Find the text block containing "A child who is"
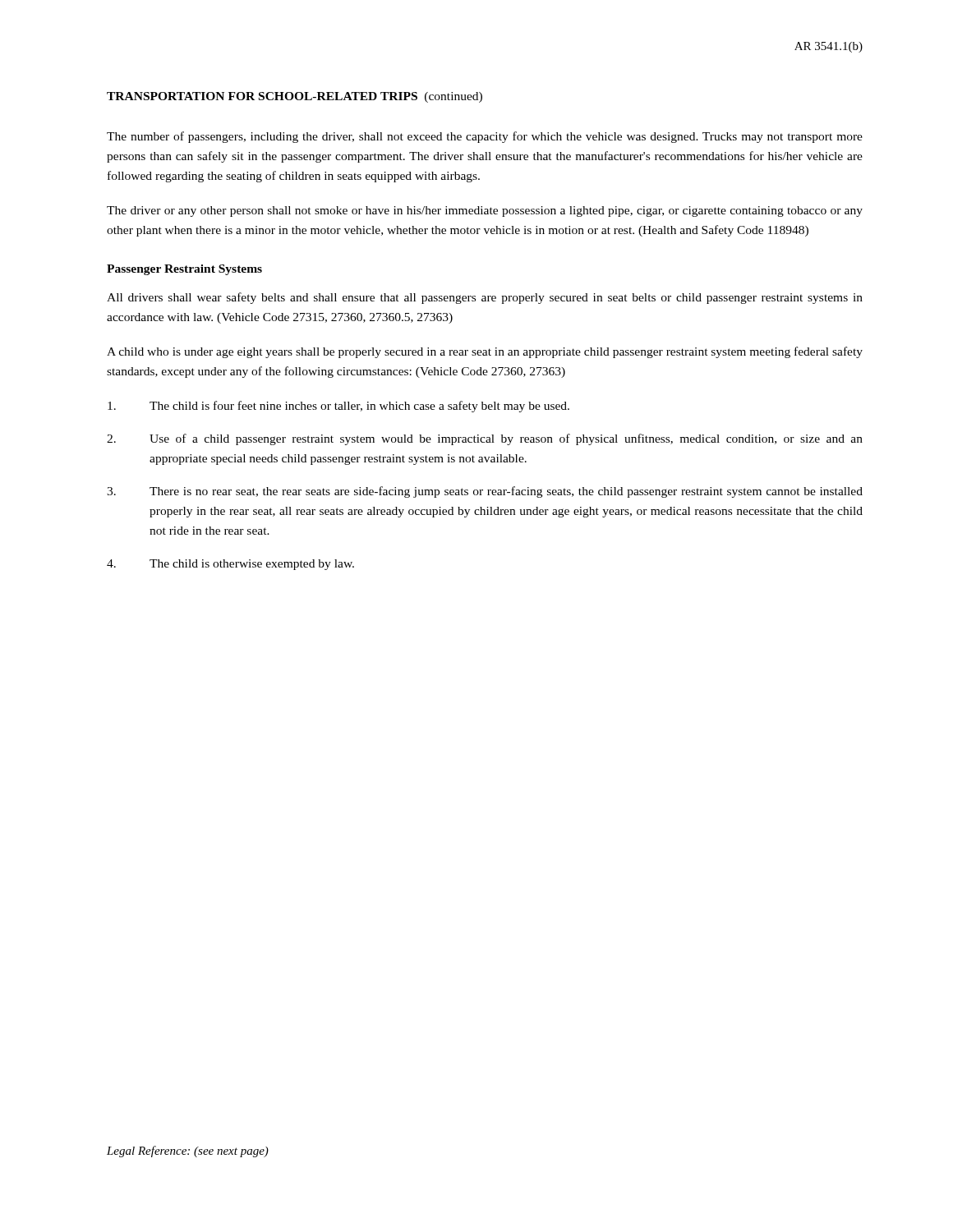This screenshot has height=1232, width=953. pyautogui.click(x=485, y=361)
